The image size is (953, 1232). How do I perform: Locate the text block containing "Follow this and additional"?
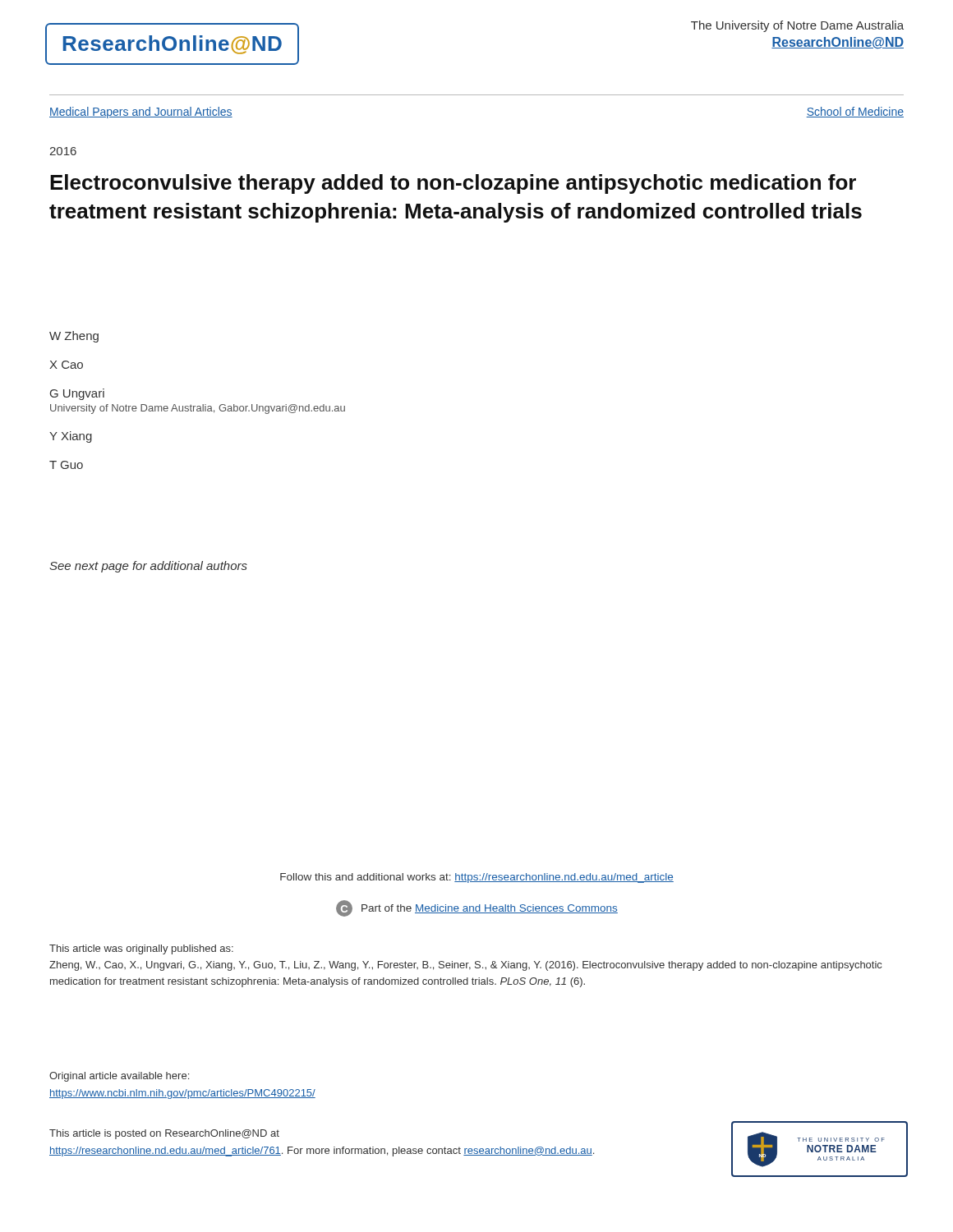[x=476, y=877]
